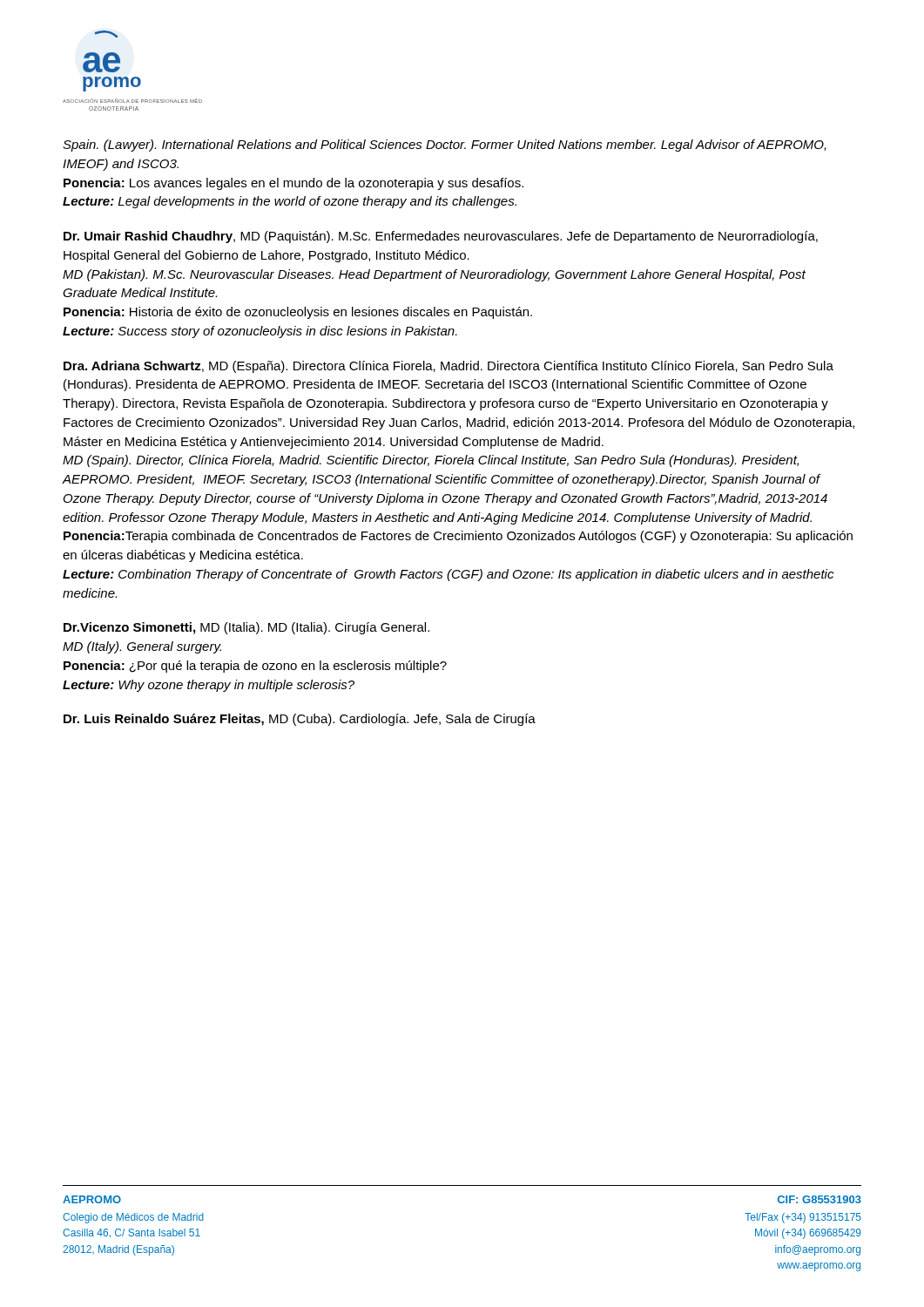Click the passage that begins "Dr. Umair Rashid Chaudhry, MD (Paquistán)."
This screenshot has width=924, height=1307.
tap(441, 283)
